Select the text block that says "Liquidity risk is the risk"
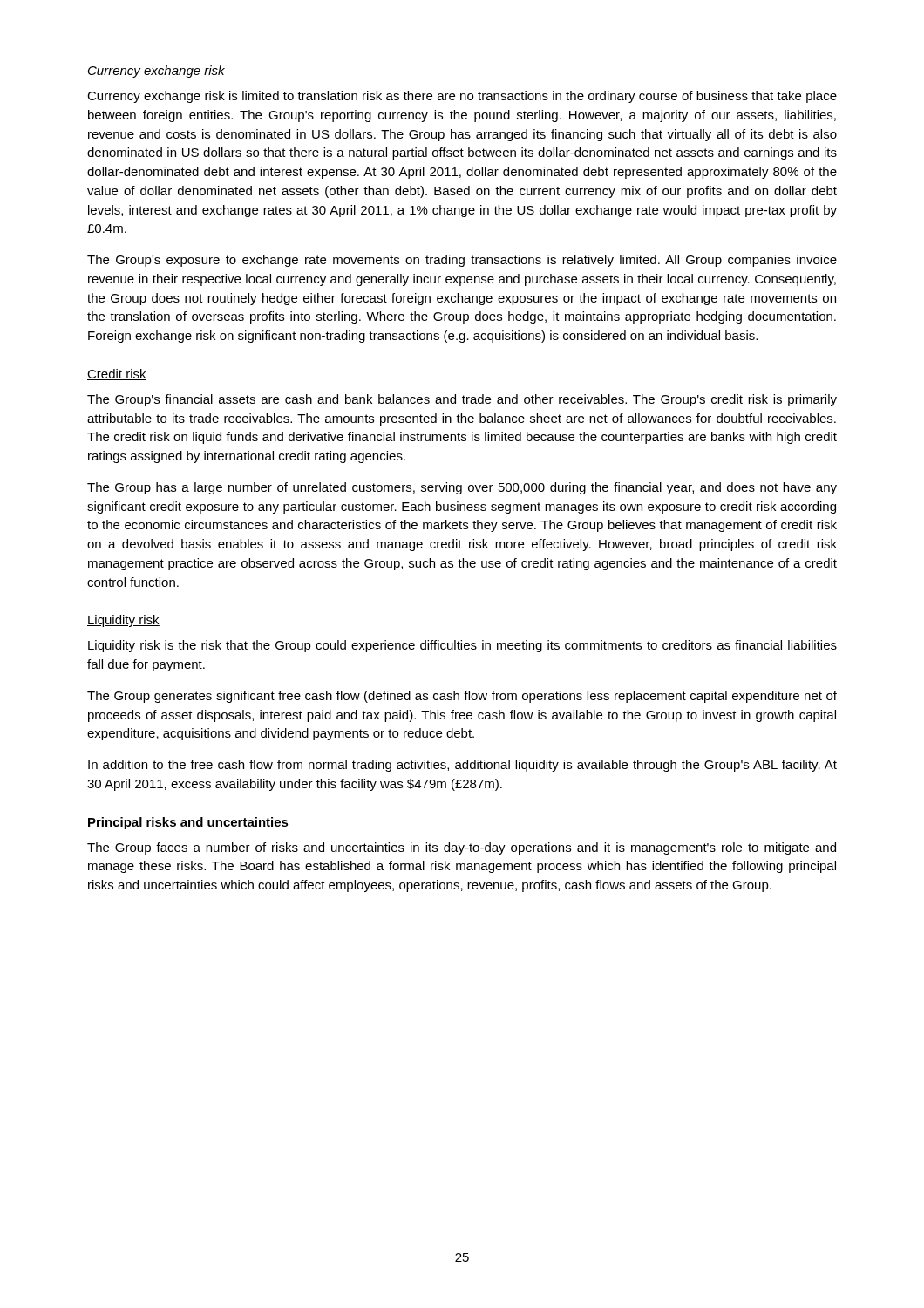924x1308 pixels. tap(462, 655)
